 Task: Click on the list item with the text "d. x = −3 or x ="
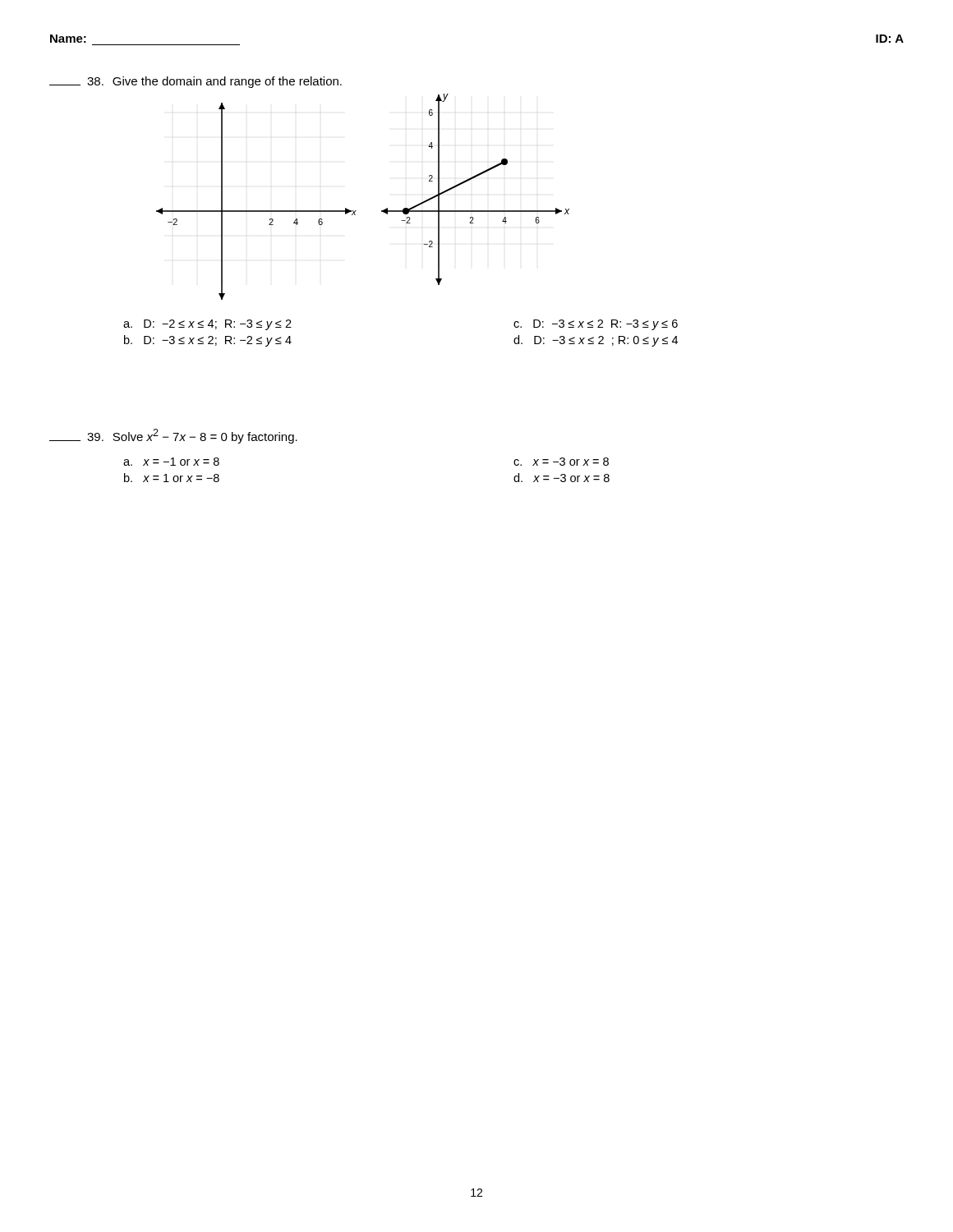(562, 478)
